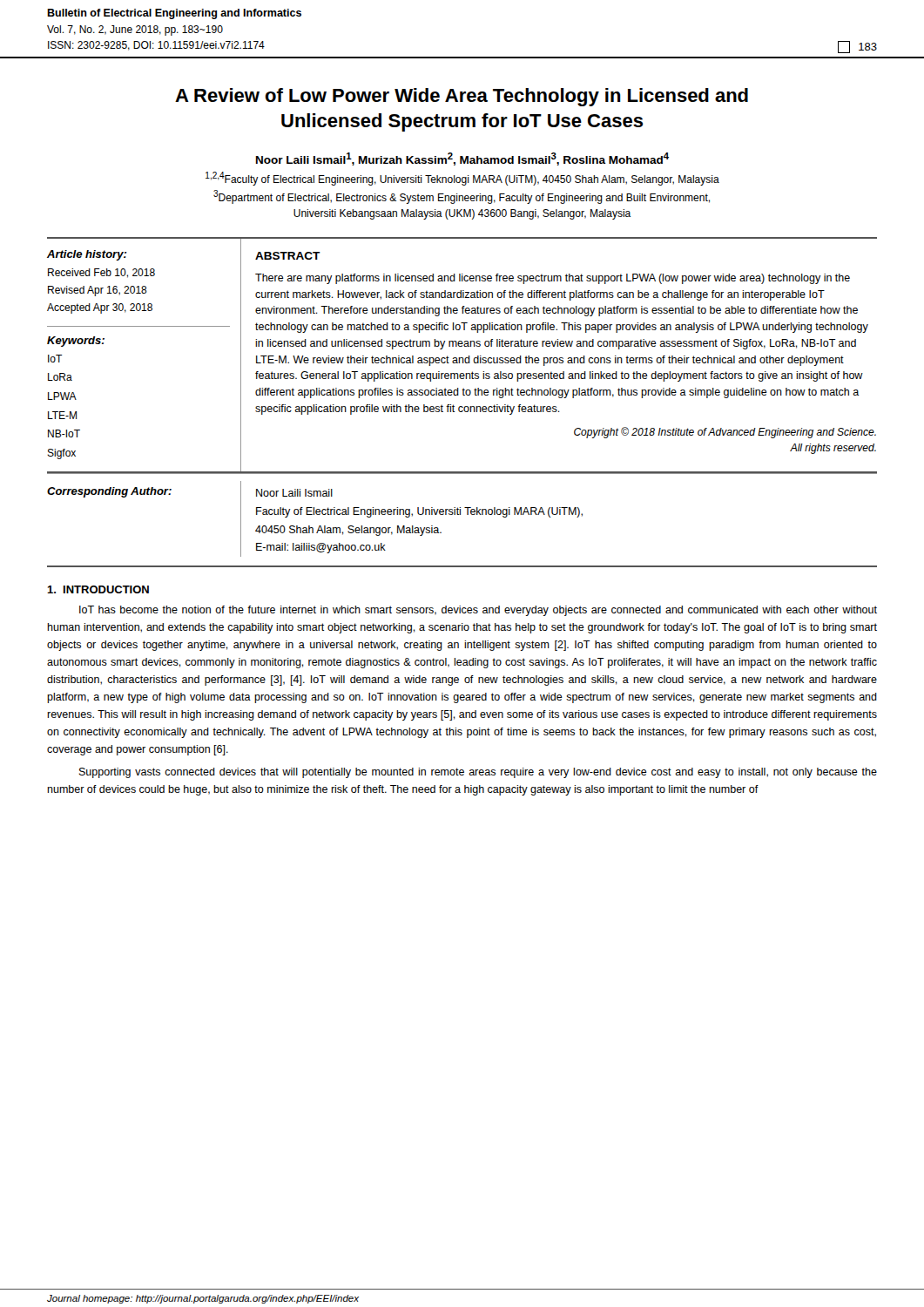Locate a table
Image resolution: width=924 pixels, height=1307 pixels.
coord(462,355)
